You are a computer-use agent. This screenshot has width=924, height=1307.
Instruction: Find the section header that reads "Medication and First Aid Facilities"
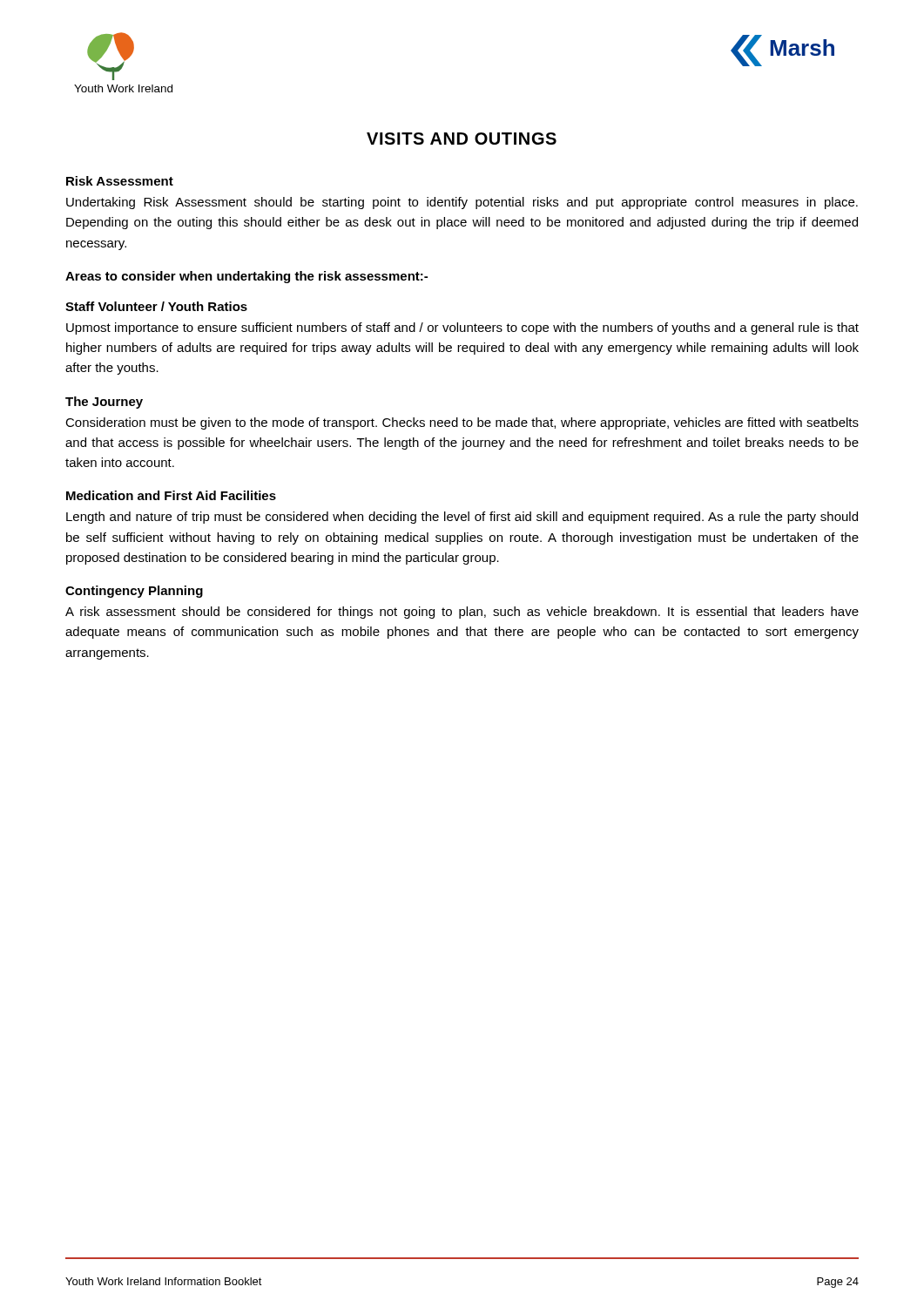point(171,496)
